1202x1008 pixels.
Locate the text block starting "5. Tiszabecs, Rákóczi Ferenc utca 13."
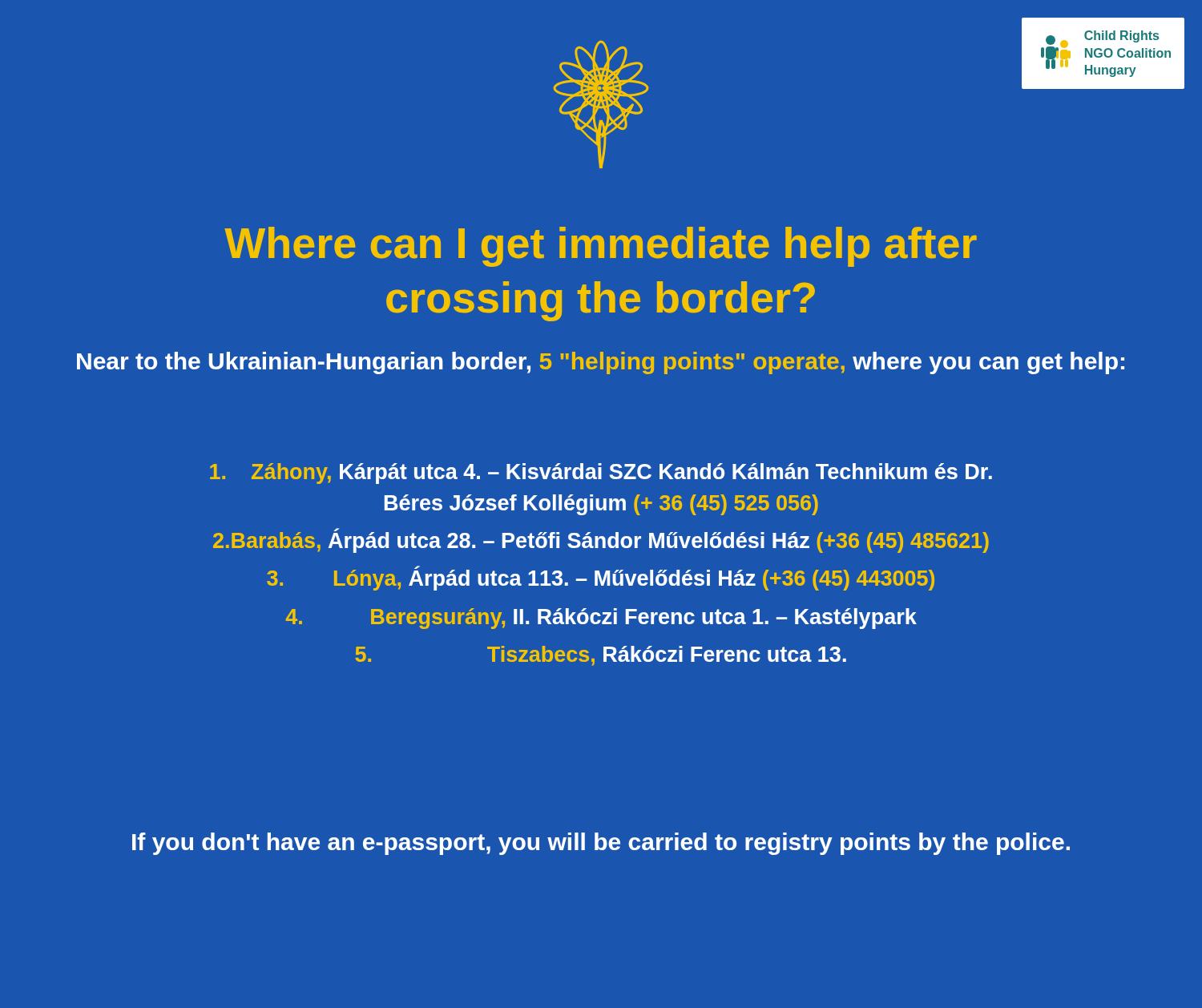(x=601, y=654)
